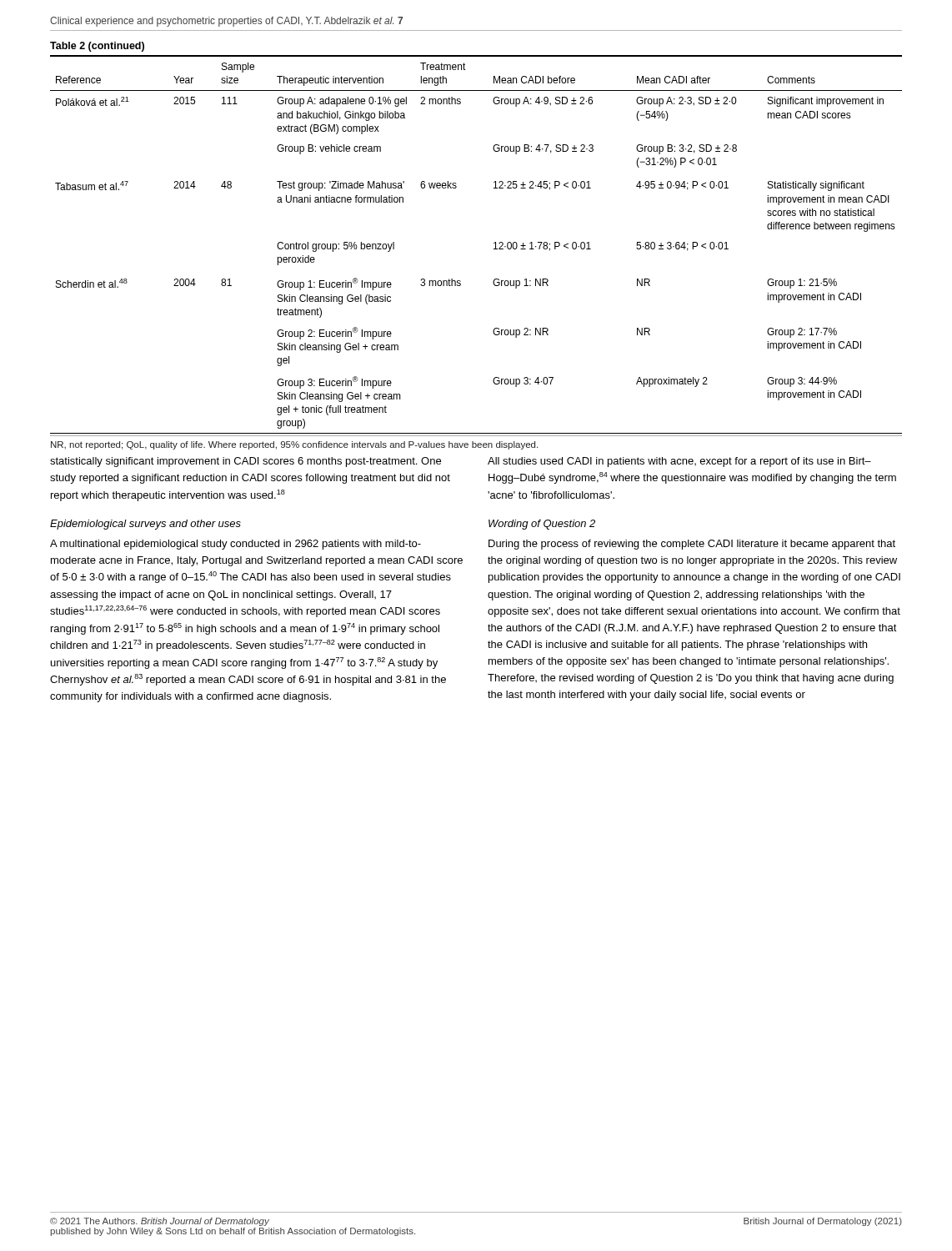
Task: Locate the block of text that opens with "All studies used CADI in patients with"
Action: pyautogui.click(x=692, y=478)
